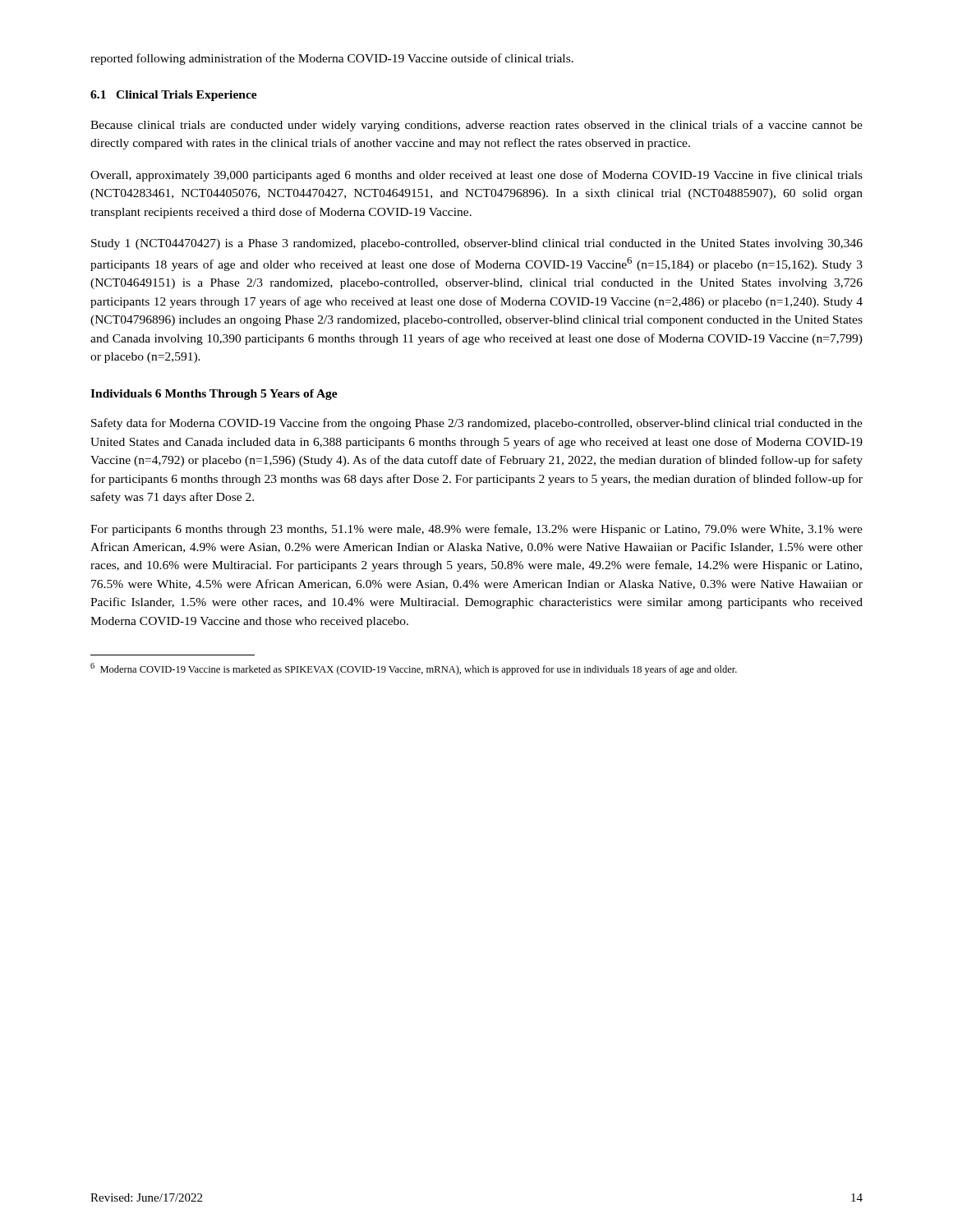The height and width of the screenshot is (1232, 953).
Task: Point to the region starting "Individuals 6 Months Through 5 Years of"
Action: 214,393
